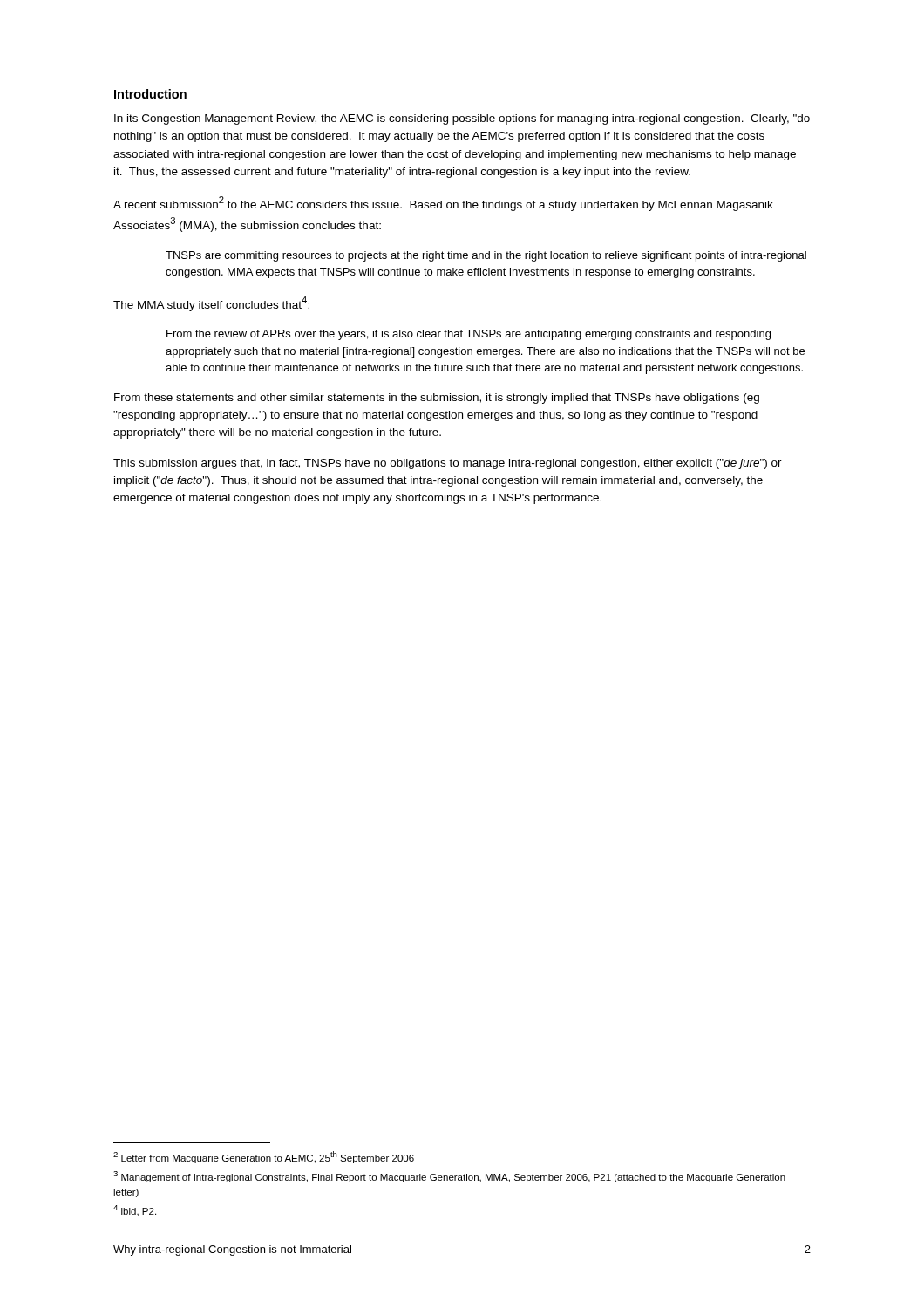Viewport: 924px width, 1308px height.
Task: Find the footnote that says "2 Letter from Macquarie"
Action: 264,1156
